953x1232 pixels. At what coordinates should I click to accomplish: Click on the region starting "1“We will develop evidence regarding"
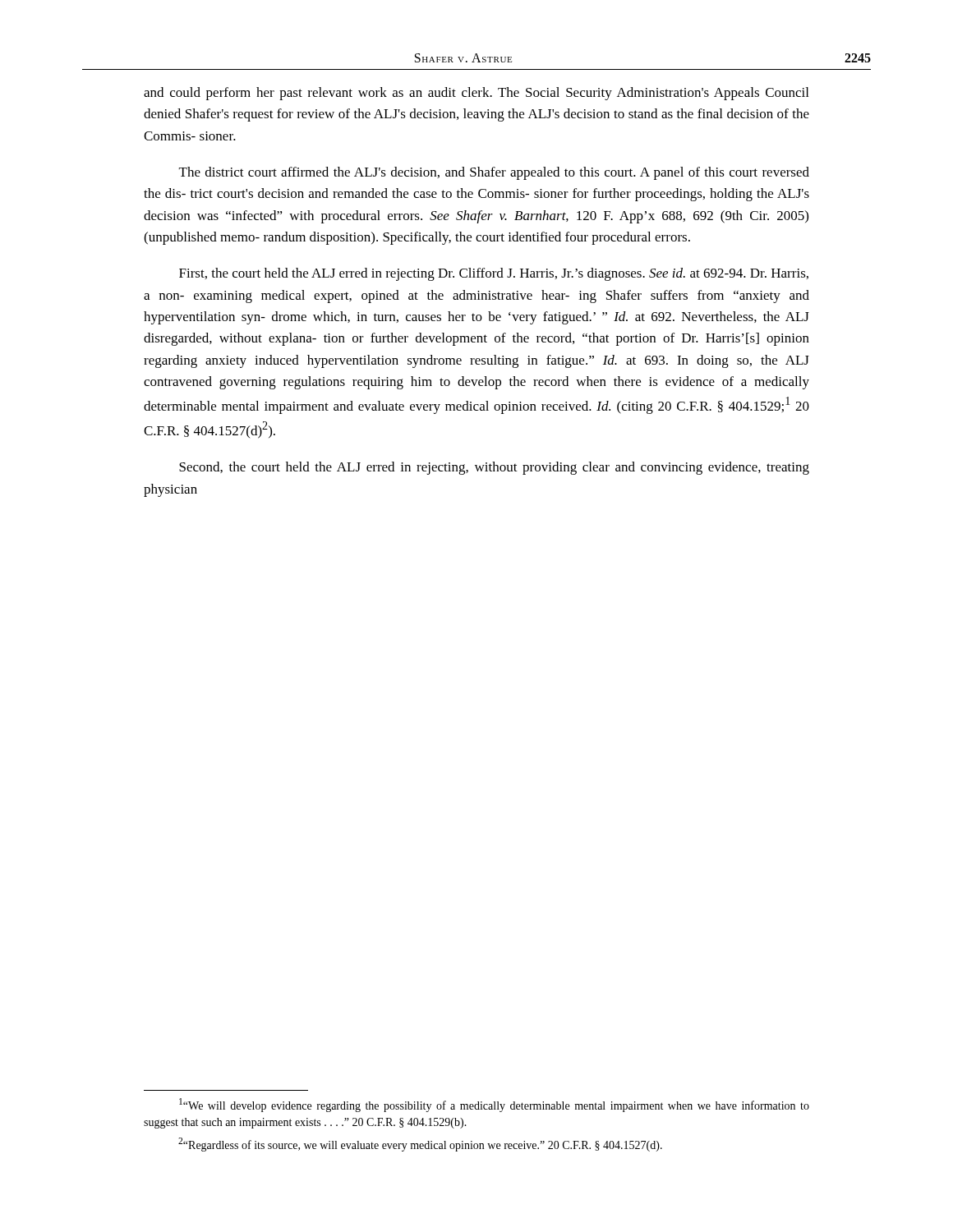pos(476,1113)
